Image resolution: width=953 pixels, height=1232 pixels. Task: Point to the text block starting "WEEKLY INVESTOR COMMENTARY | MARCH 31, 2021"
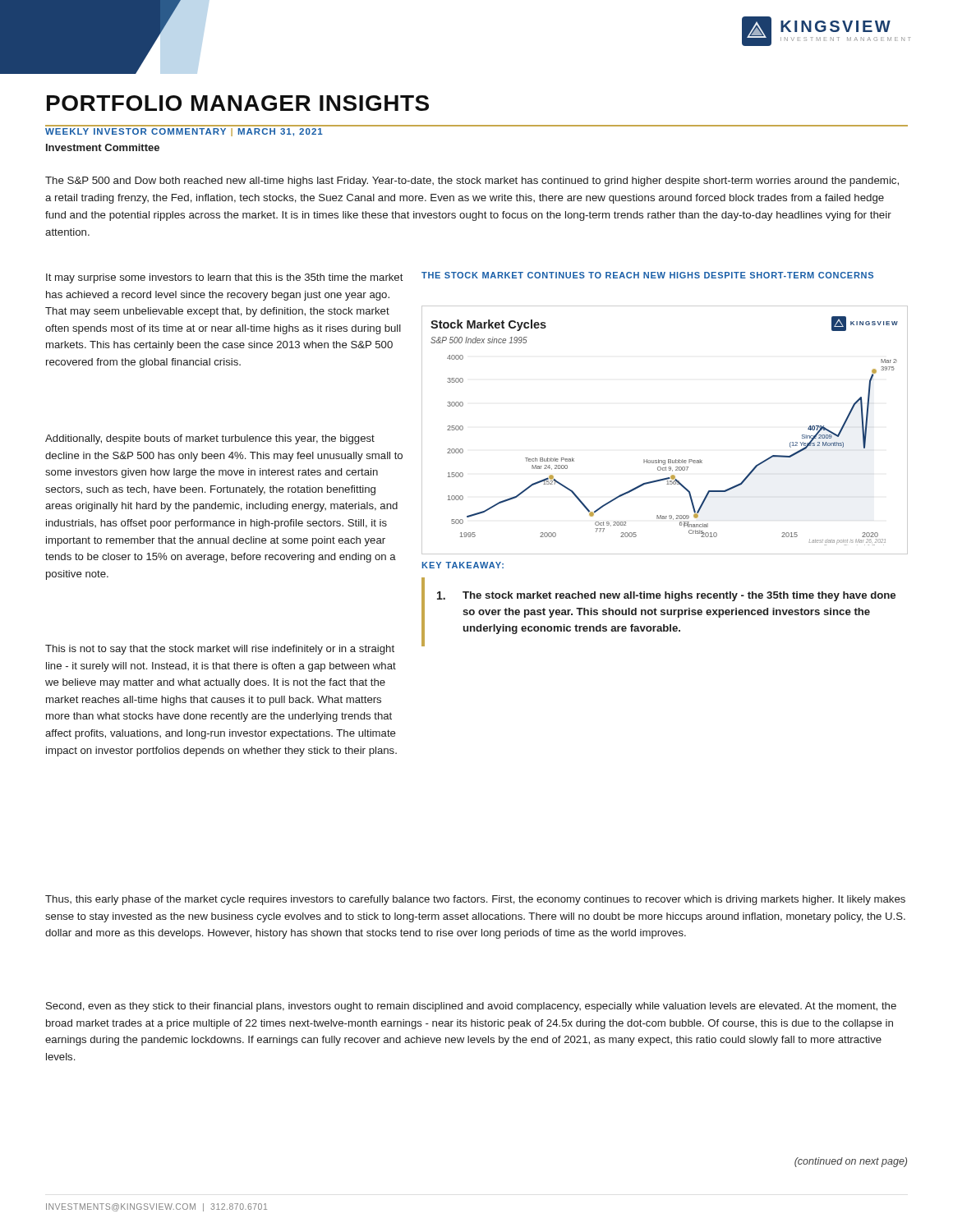pos(184,140)
